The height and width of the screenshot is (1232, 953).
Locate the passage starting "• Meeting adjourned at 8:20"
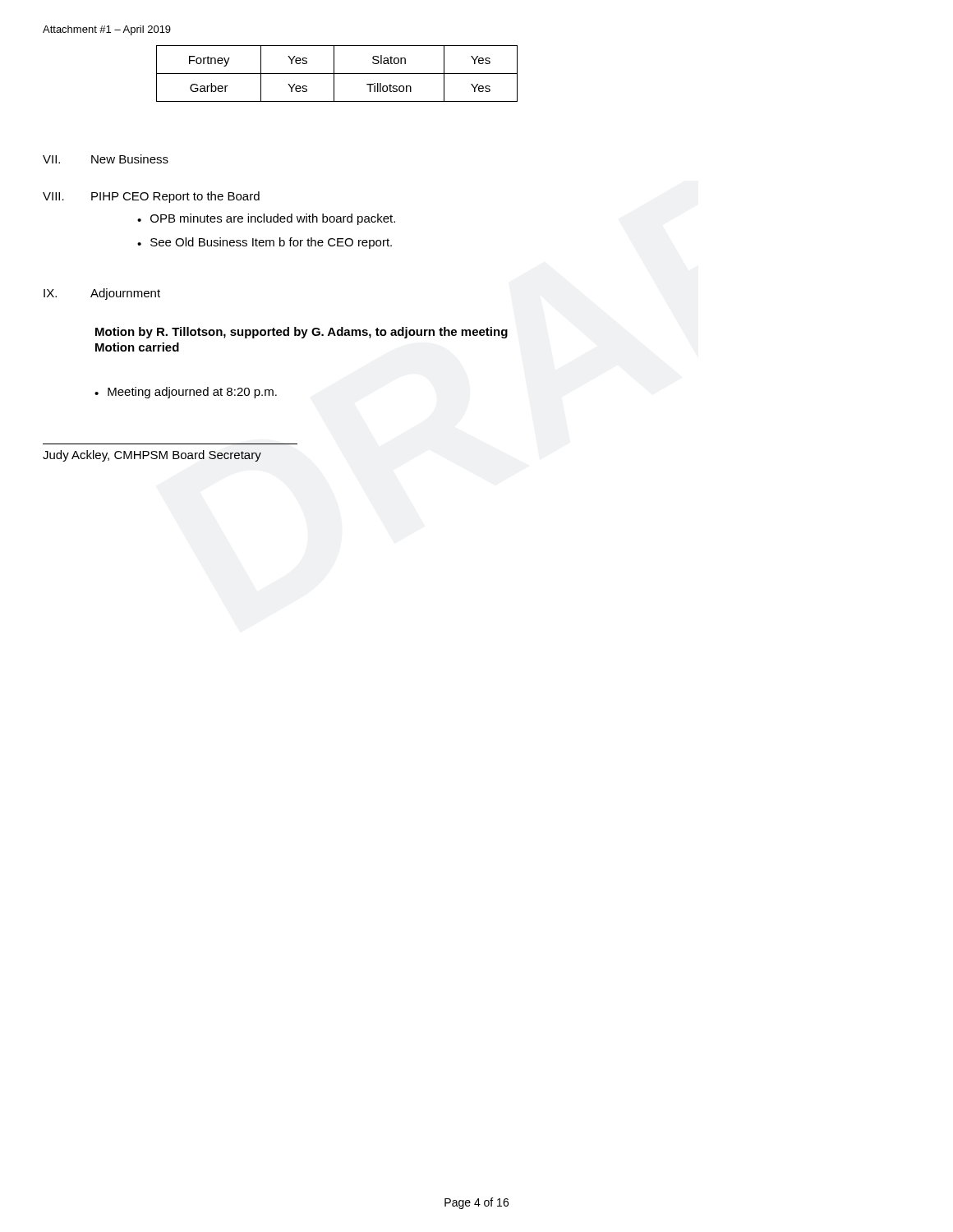186,393
